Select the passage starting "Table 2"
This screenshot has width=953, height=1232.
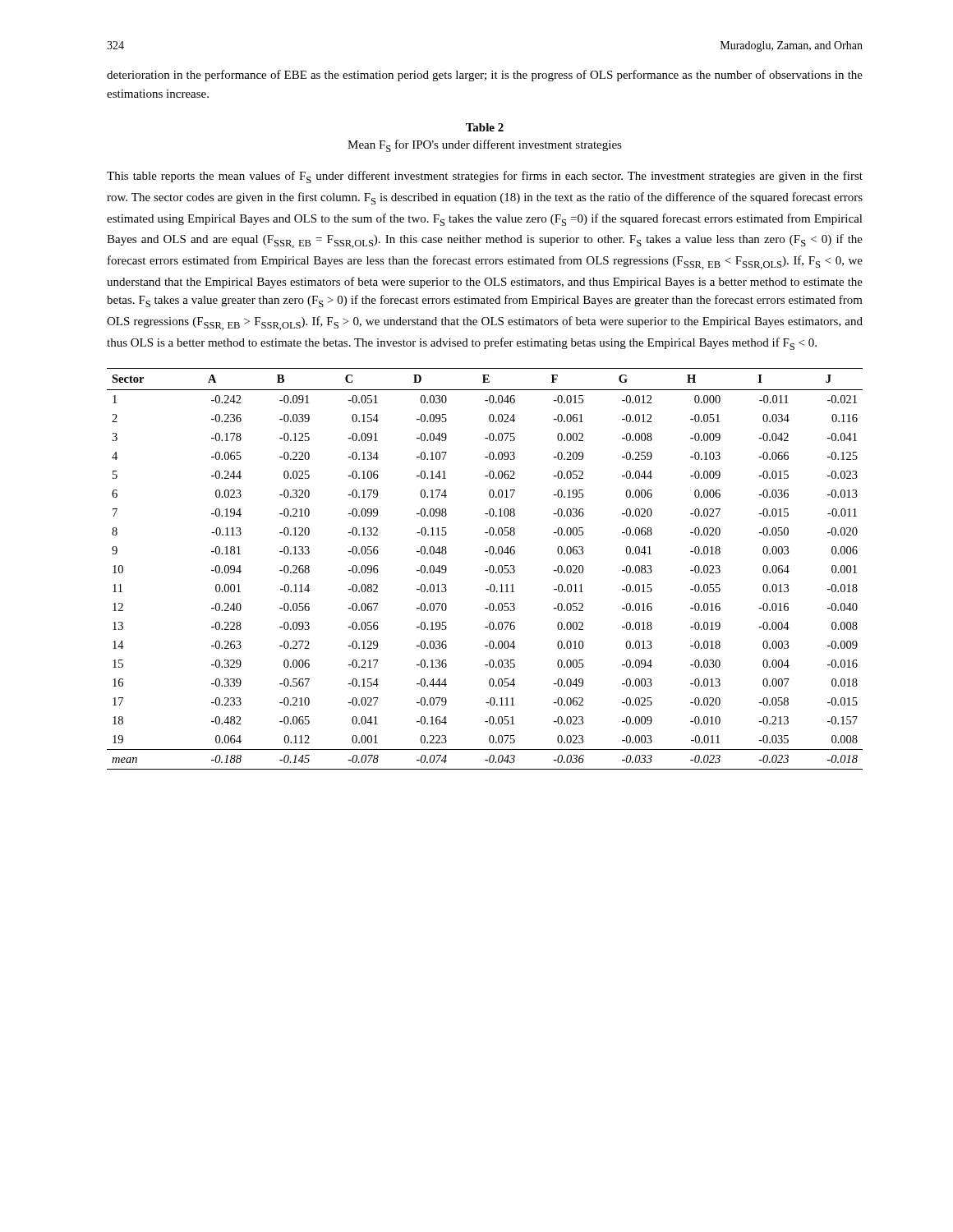[485, 127]
